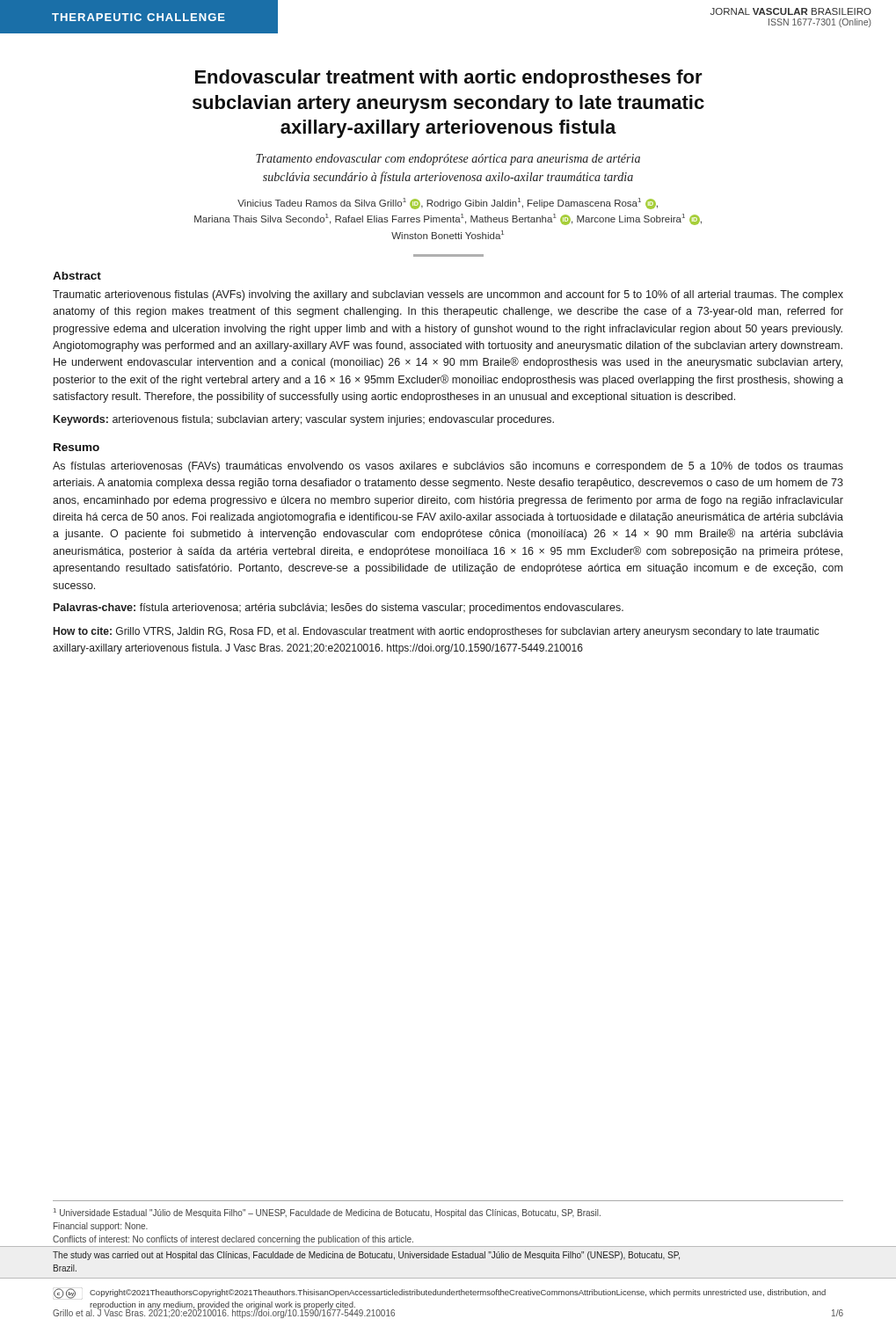Click on the text block that reads "c by Copyright©2021TheauthorsCopyright©2021Theauthors.ThisisanOpenAccessarticledistributedunderthetermsoftheCreativeCommonsAttributionLicense, which permits unrestricted use,"

coord(448,1298)
